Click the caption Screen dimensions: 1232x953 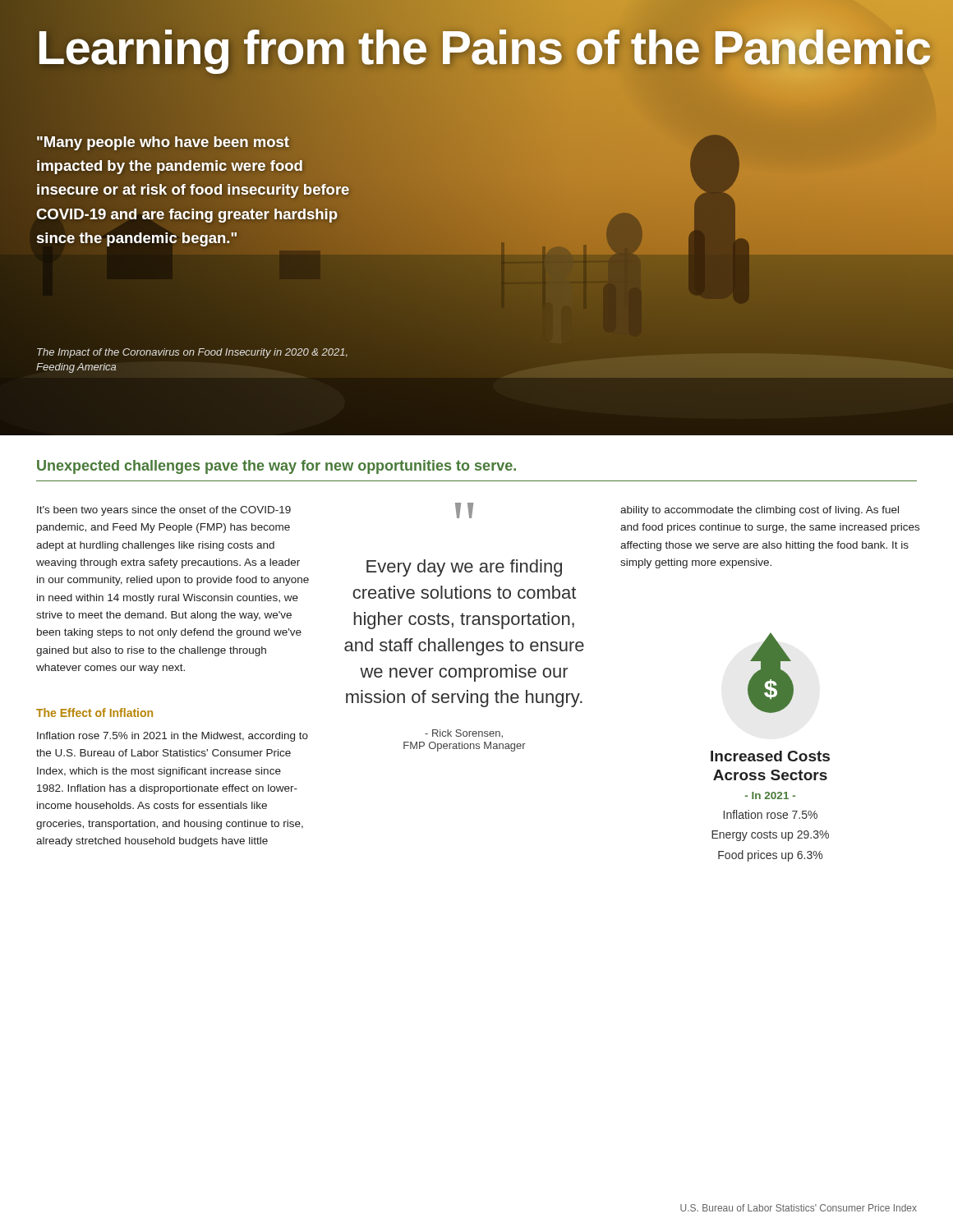pos(192,359)
